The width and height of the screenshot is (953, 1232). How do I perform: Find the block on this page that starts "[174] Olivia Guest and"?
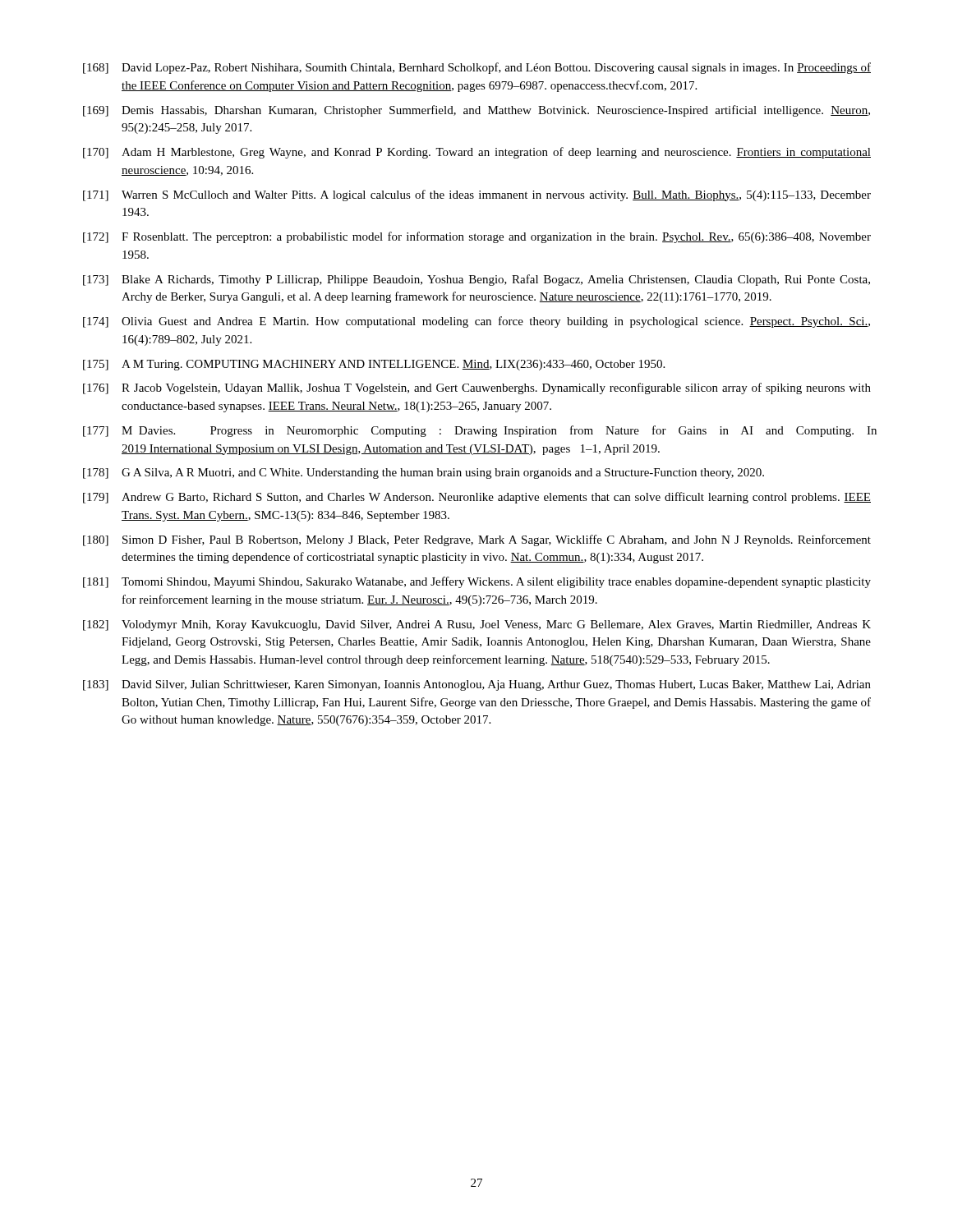476,331
